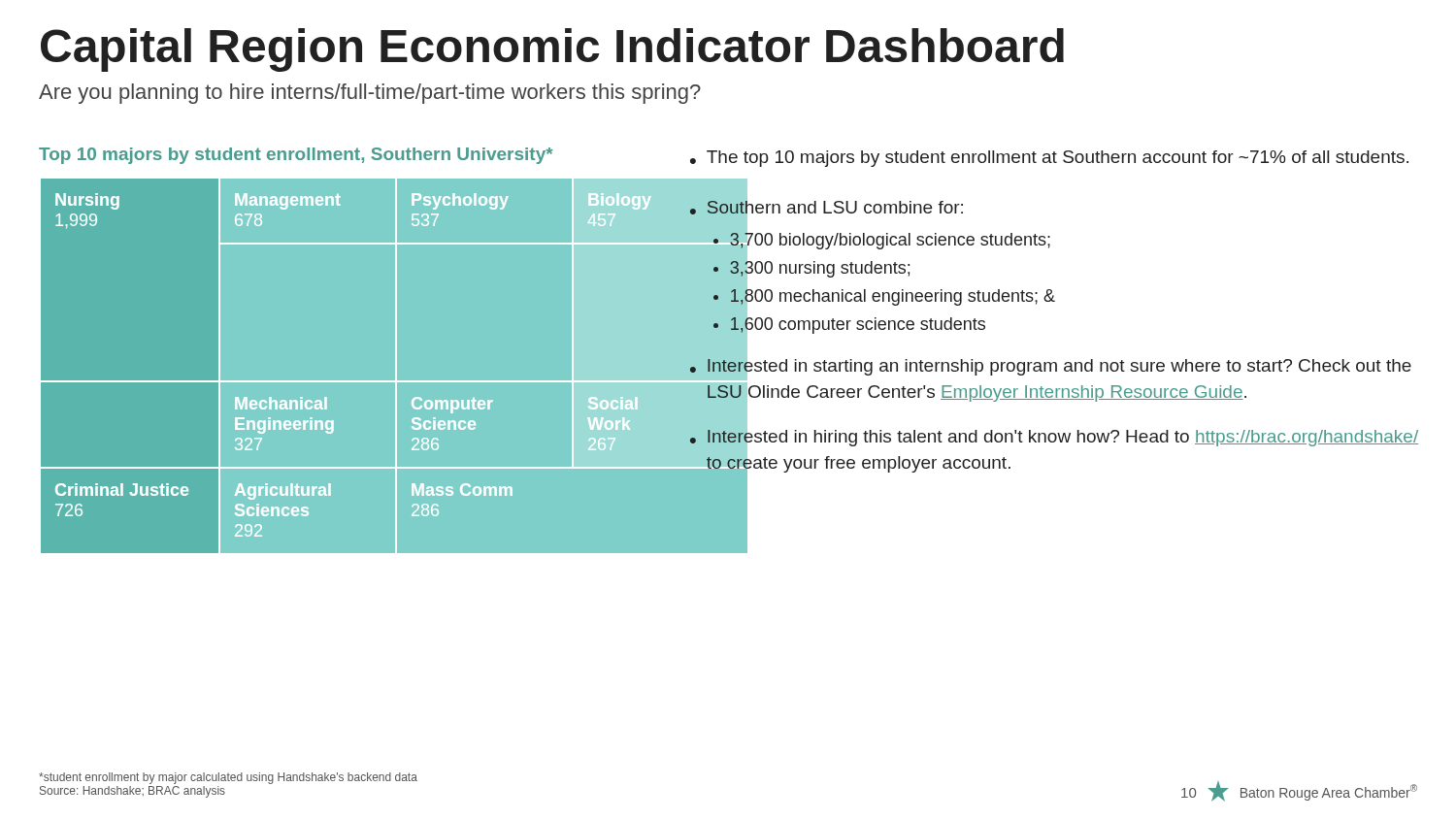Select the text block starting "Capital Region Economic Indicator"
Screen dimensions: 819x1456
728,47
